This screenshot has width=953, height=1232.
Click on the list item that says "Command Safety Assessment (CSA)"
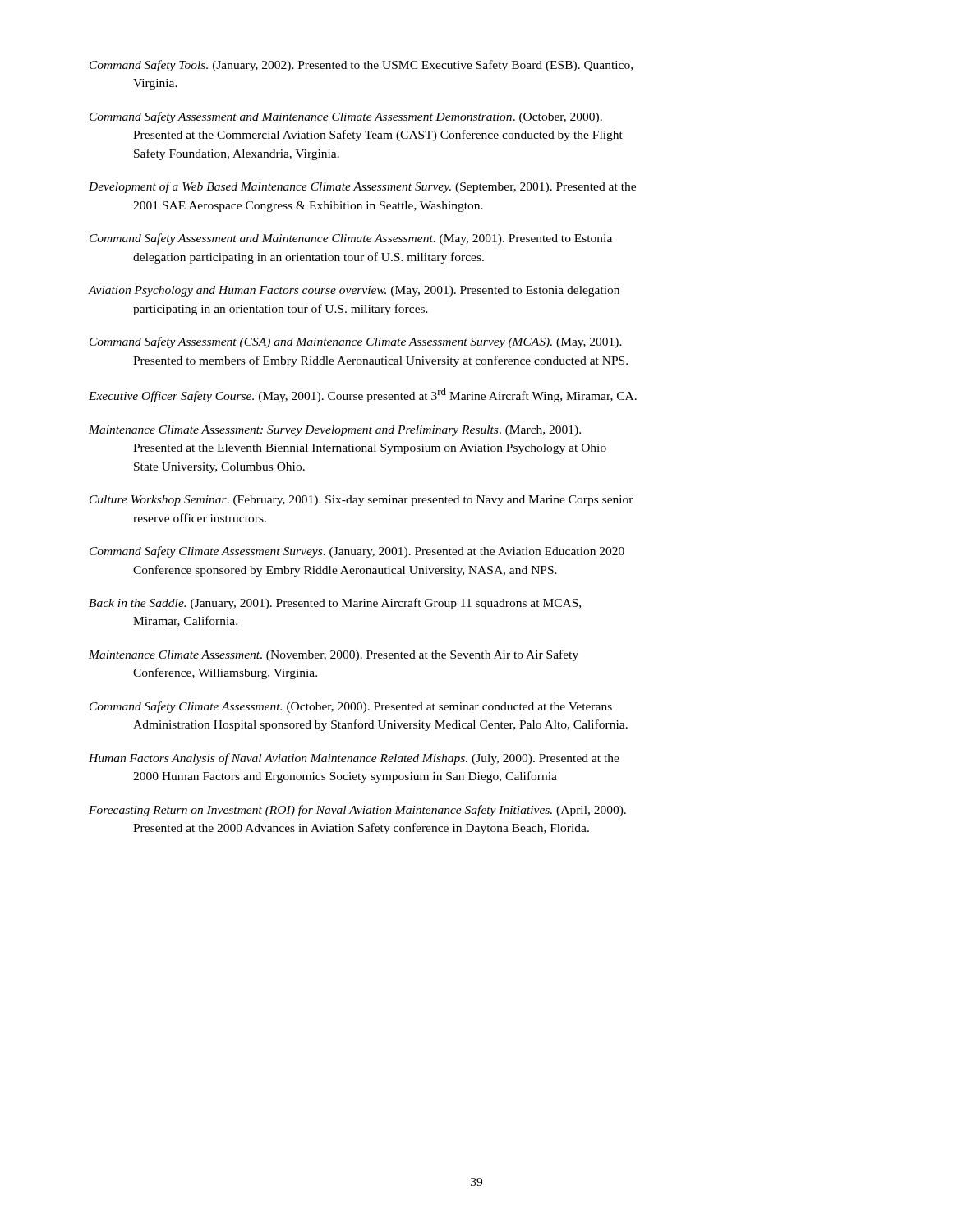467,351
